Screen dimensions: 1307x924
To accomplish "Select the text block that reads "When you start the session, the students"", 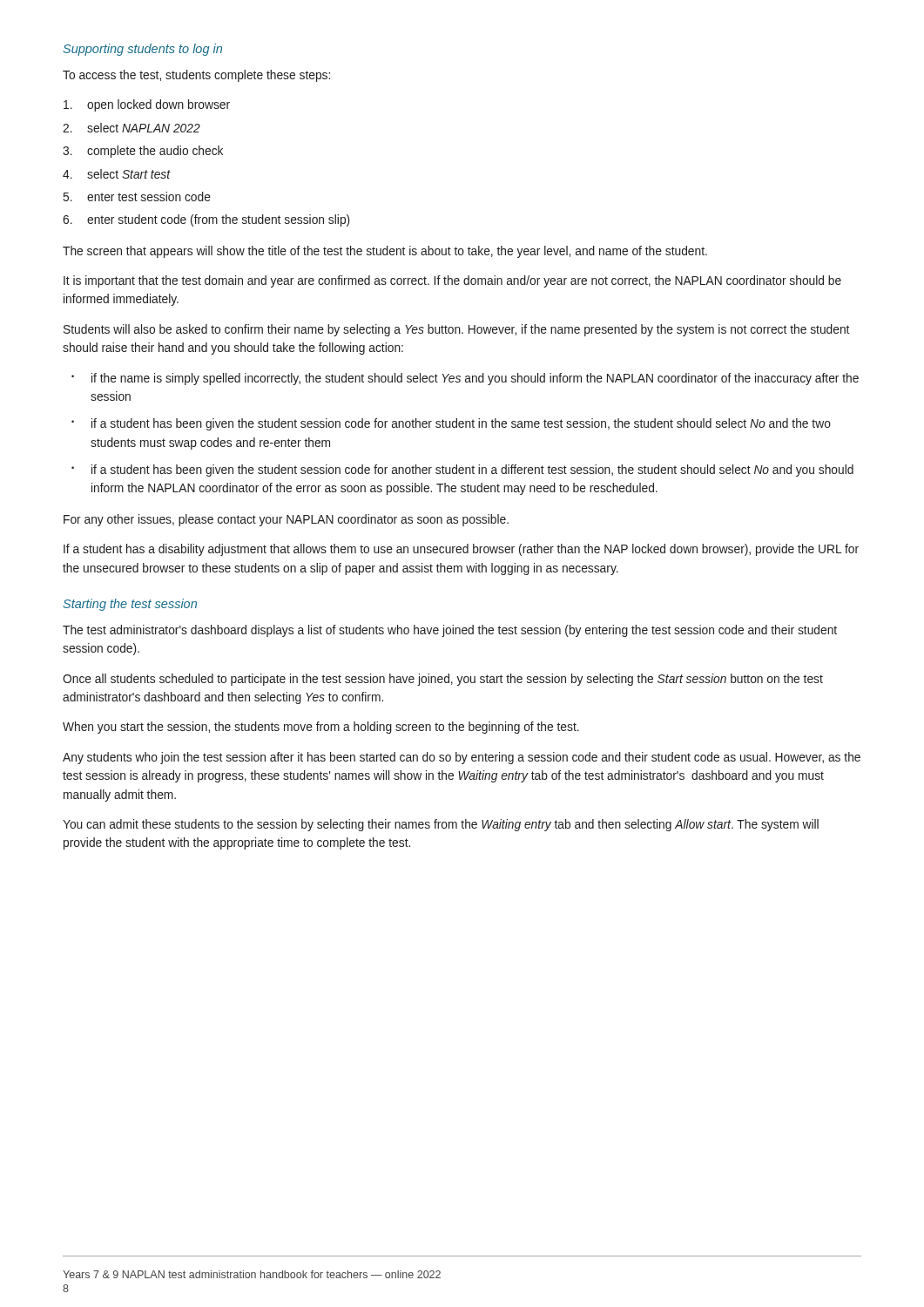I will 462,728.
